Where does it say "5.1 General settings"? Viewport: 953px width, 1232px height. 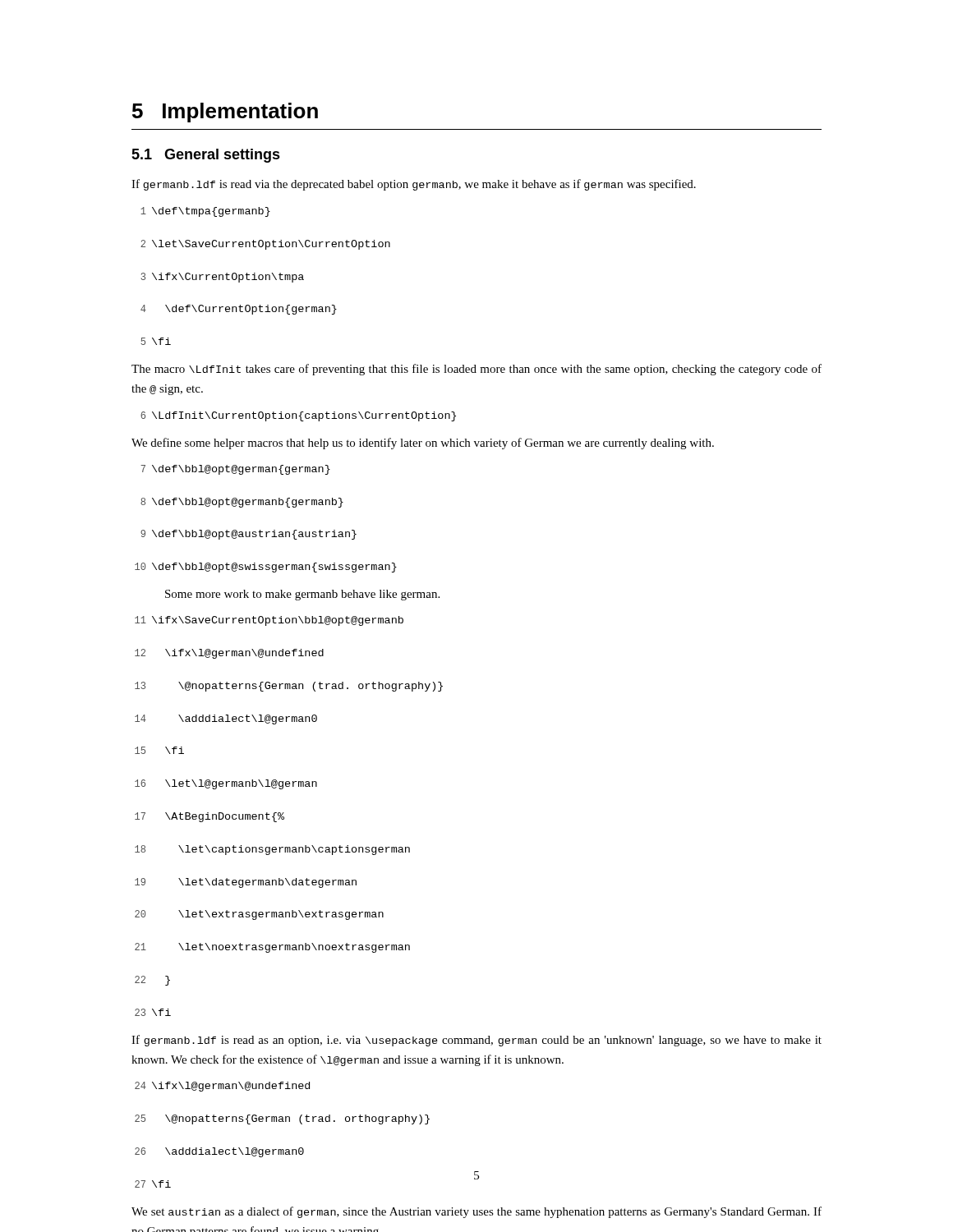pos(206,154)
